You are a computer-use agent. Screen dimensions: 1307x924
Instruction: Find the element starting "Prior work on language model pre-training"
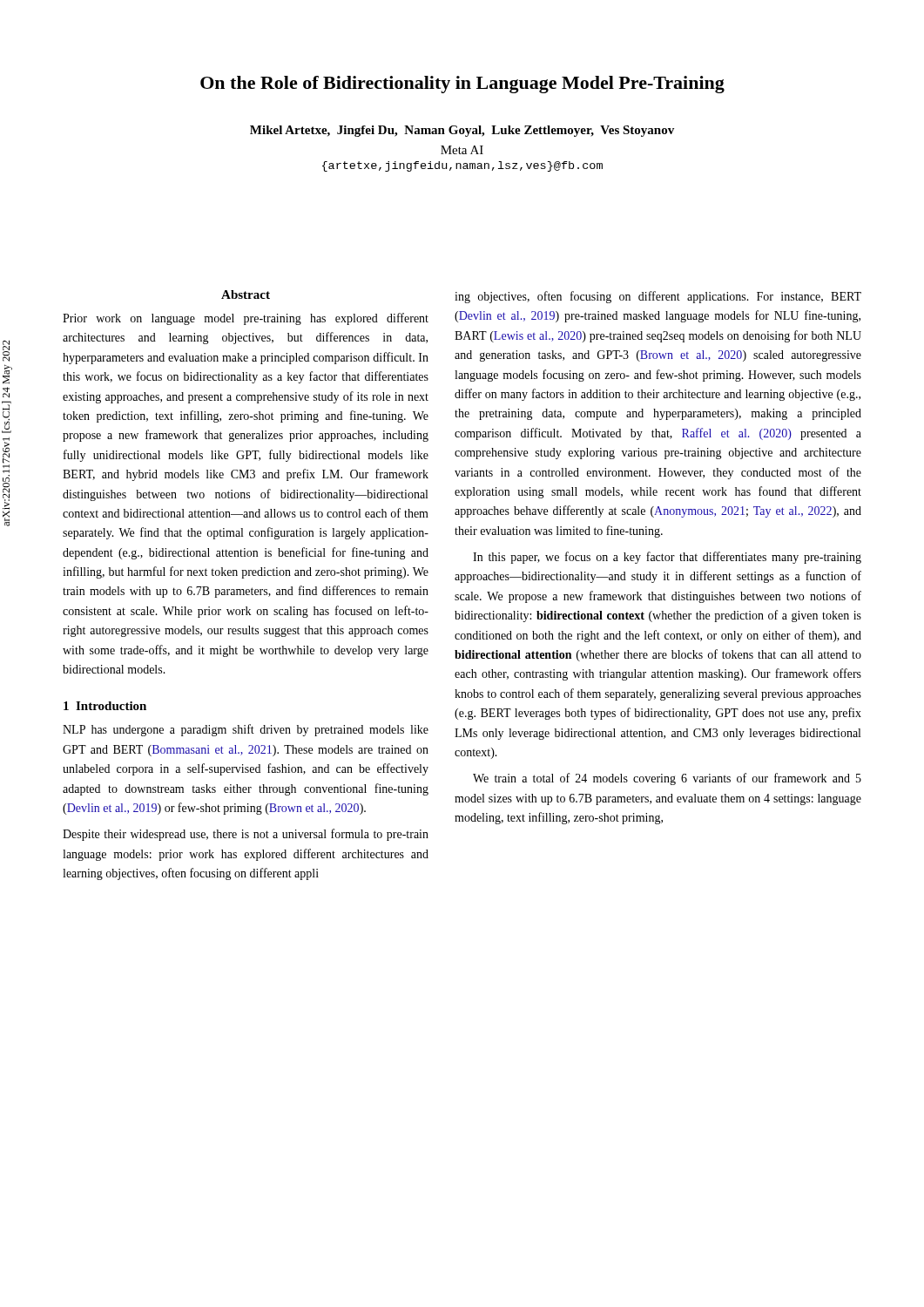coord(246,494)
